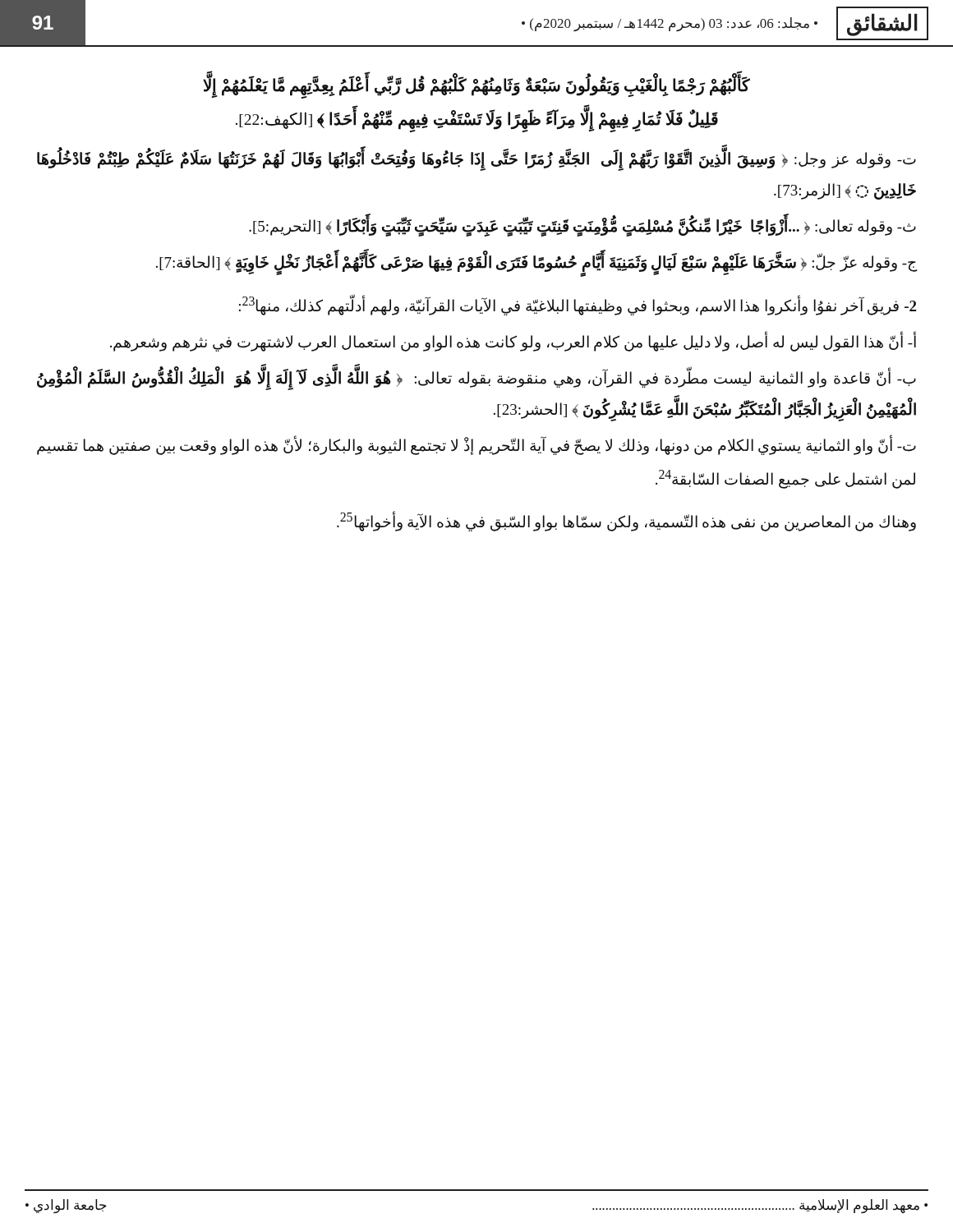Point to the passage starting "ت- وقوله عز وجل: ﴿"
Image resolution: width=953 pixels, height=1232 pixels.
[x=476, y=174]
